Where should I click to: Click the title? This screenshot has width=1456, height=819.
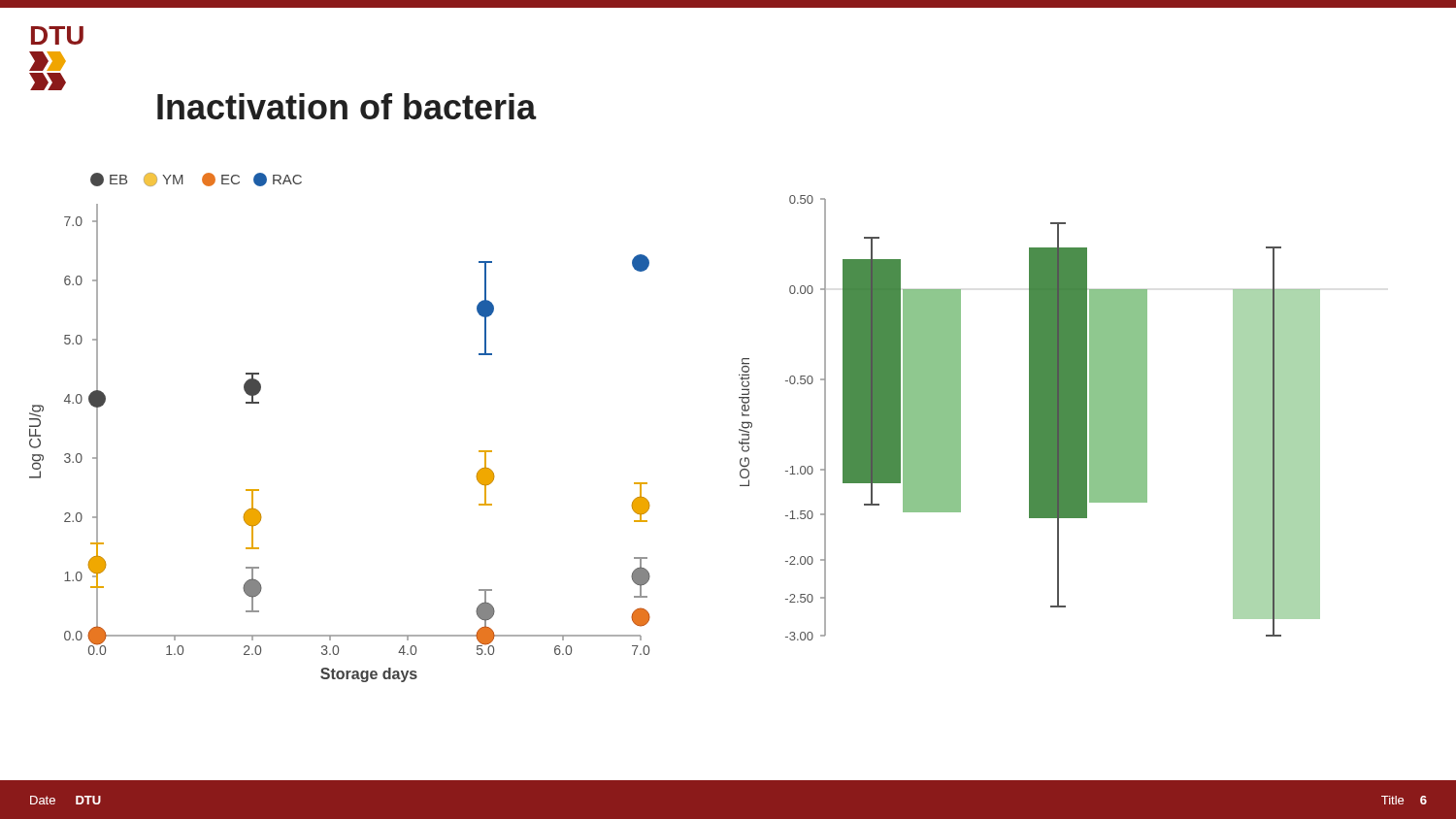pos(346,107)
